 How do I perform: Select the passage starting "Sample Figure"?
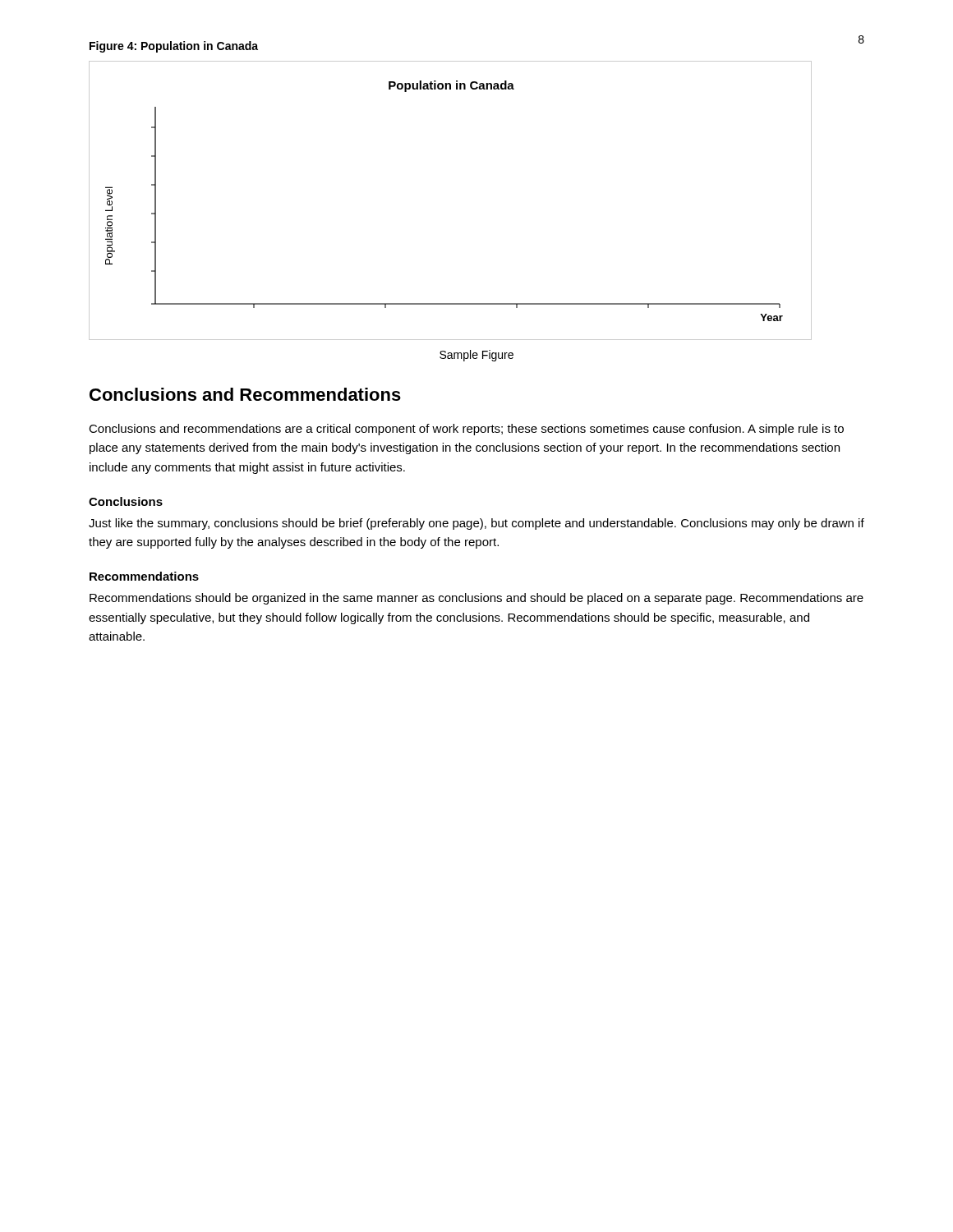(476, 355)
